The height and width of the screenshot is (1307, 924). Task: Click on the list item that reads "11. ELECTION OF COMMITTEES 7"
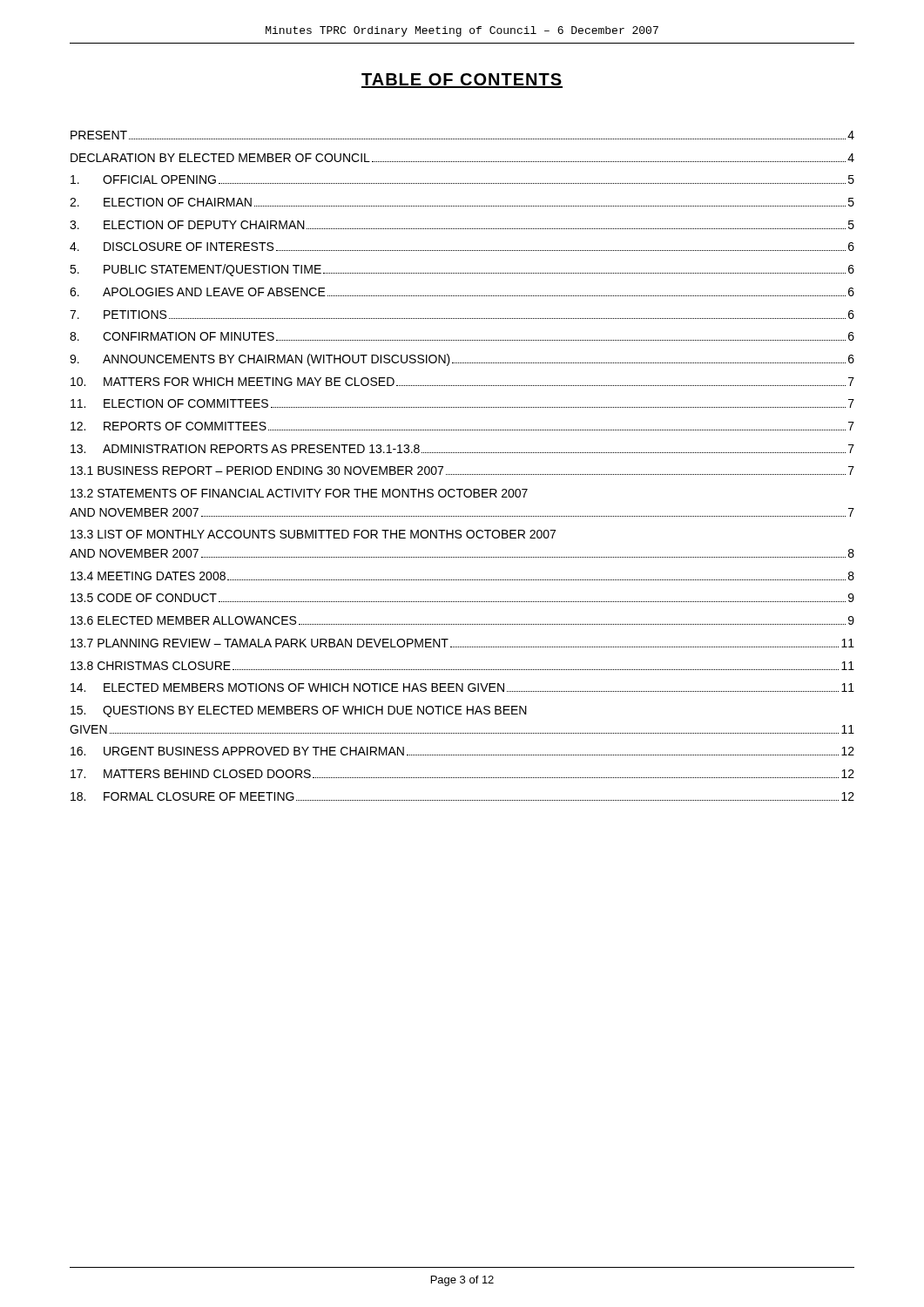(462, 404)
